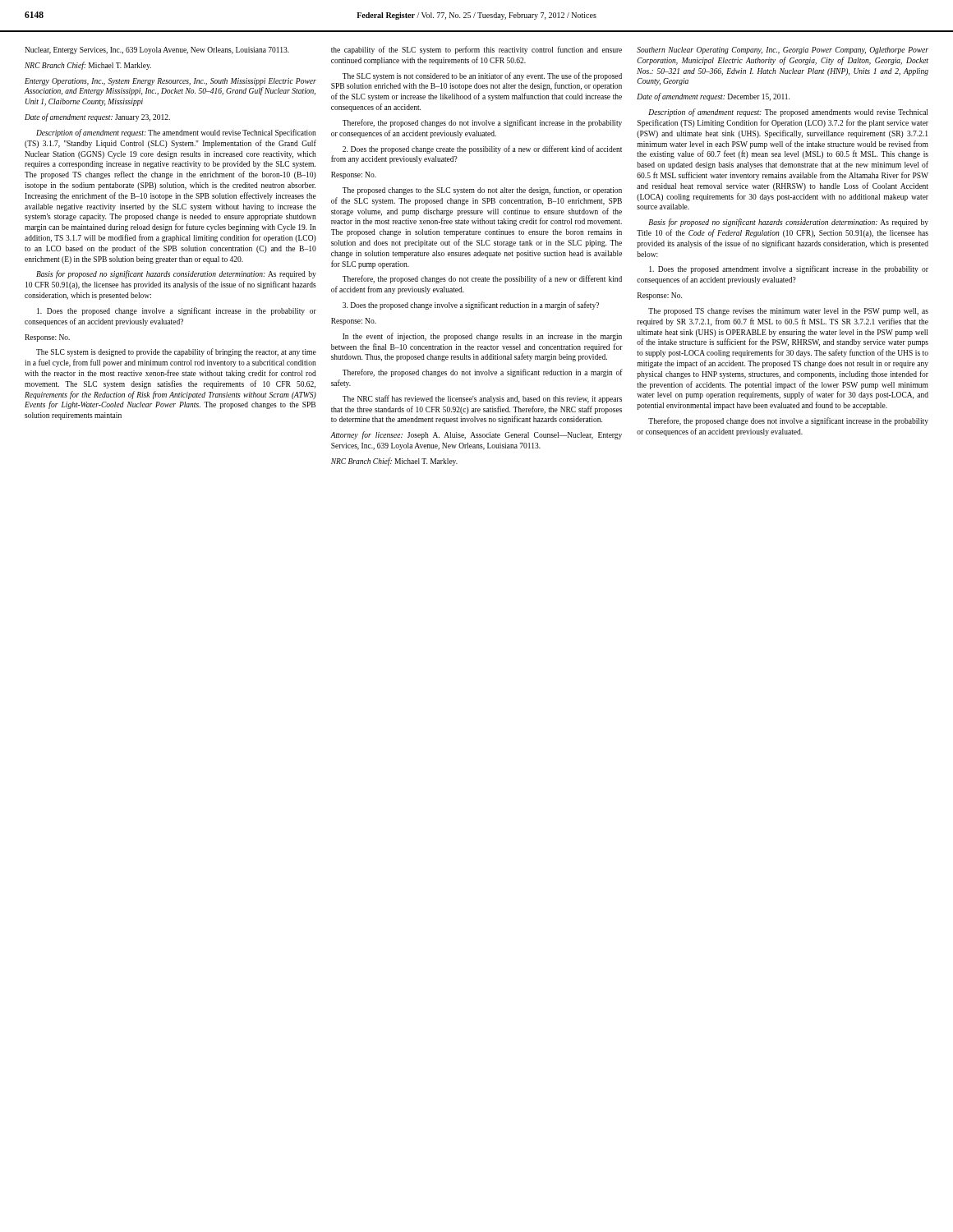Find the text block starting "Entergy Operations, Inc., System"
The height and width of the screenshot is (1232, 953).
(x=170, y=92)
